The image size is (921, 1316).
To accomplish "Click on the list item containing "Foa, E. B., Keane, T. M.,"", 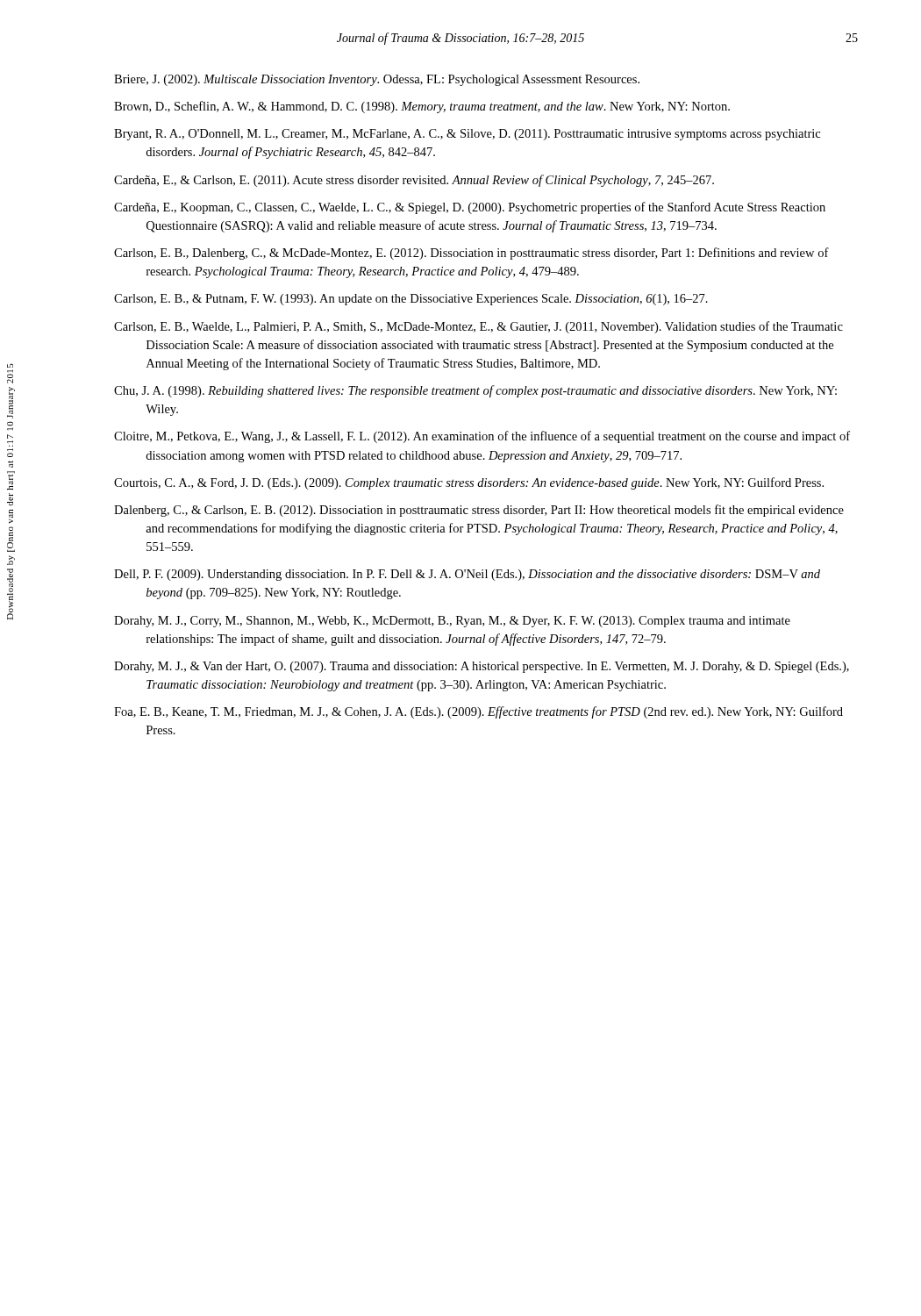I will click(479, 721).
